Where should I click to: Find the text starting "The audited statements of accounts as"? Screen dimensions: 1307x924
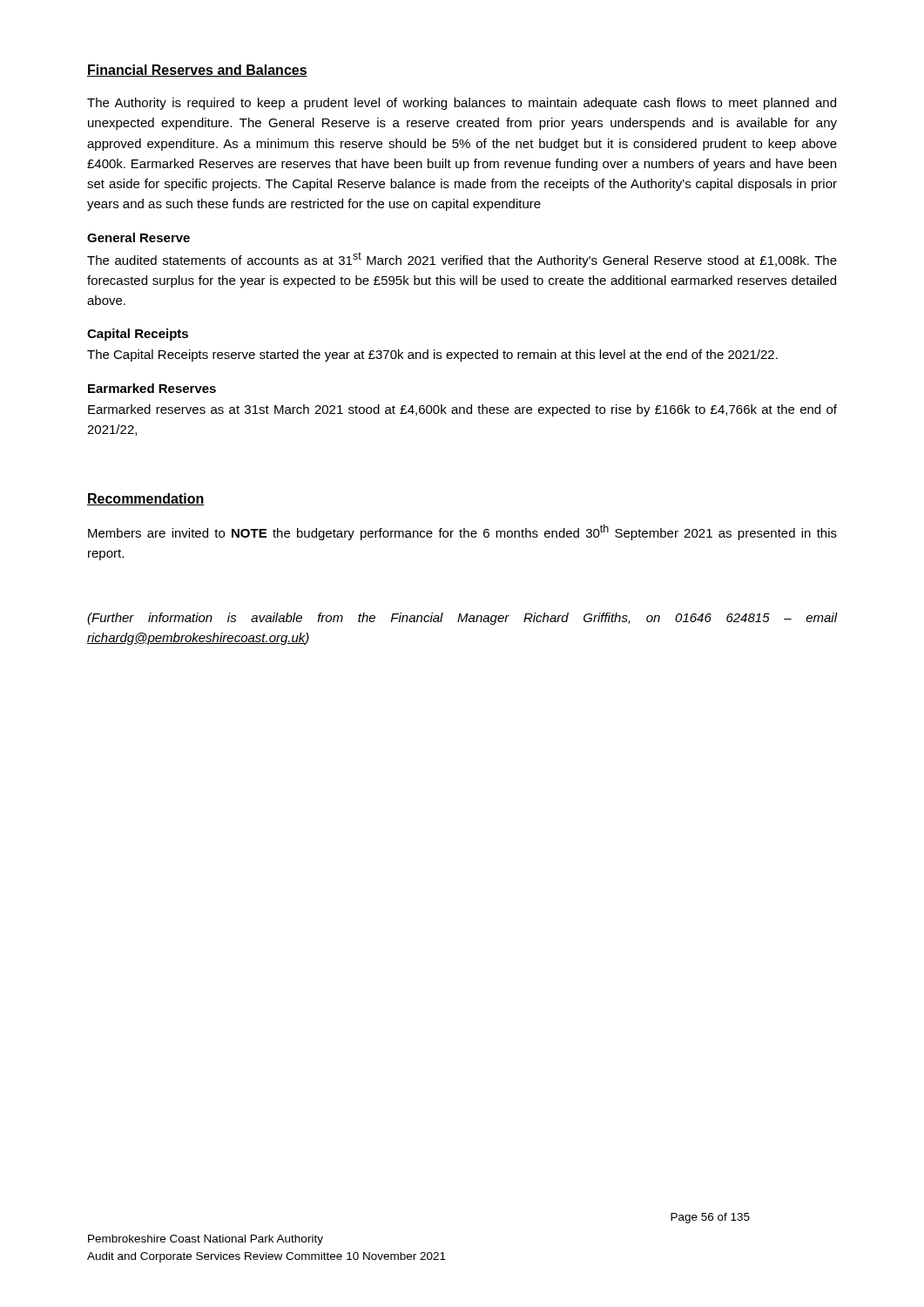click(462, 279)
